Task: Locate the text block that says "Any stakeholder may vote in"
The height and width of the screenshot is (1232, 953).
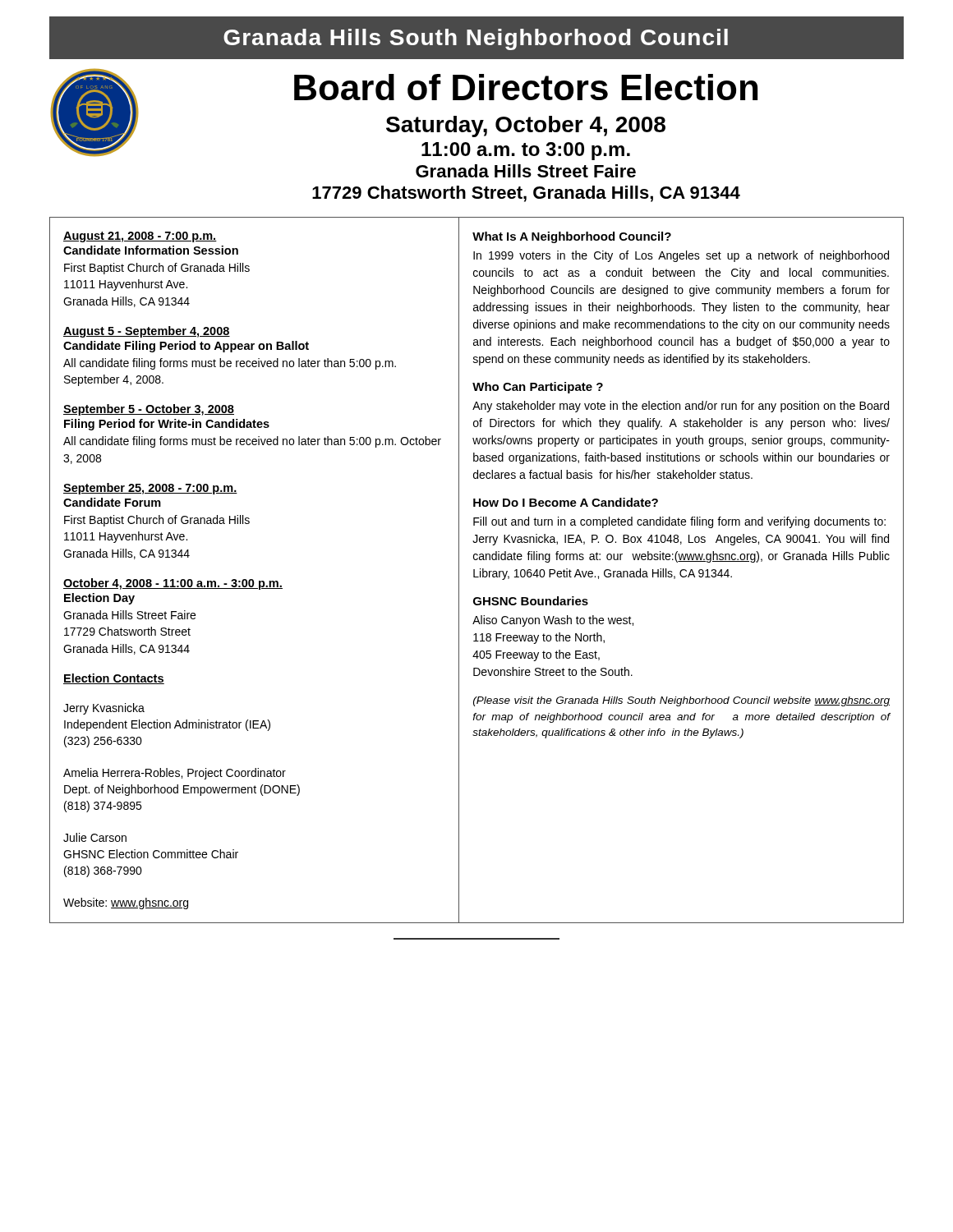Action: (x=681, y=441)
